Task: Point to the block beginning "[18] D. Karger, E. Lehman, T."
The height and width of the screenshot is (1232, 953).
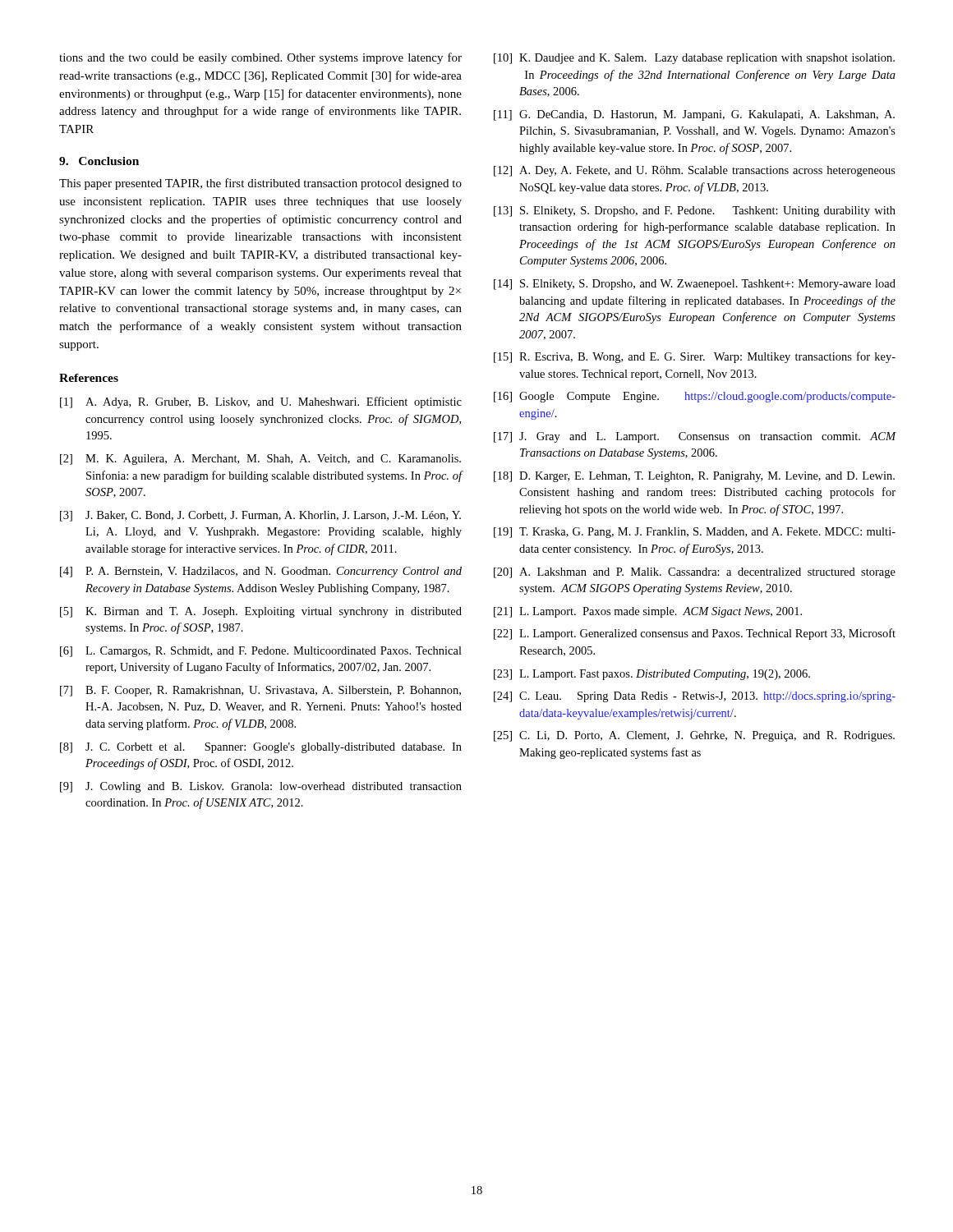Action: 694,492
